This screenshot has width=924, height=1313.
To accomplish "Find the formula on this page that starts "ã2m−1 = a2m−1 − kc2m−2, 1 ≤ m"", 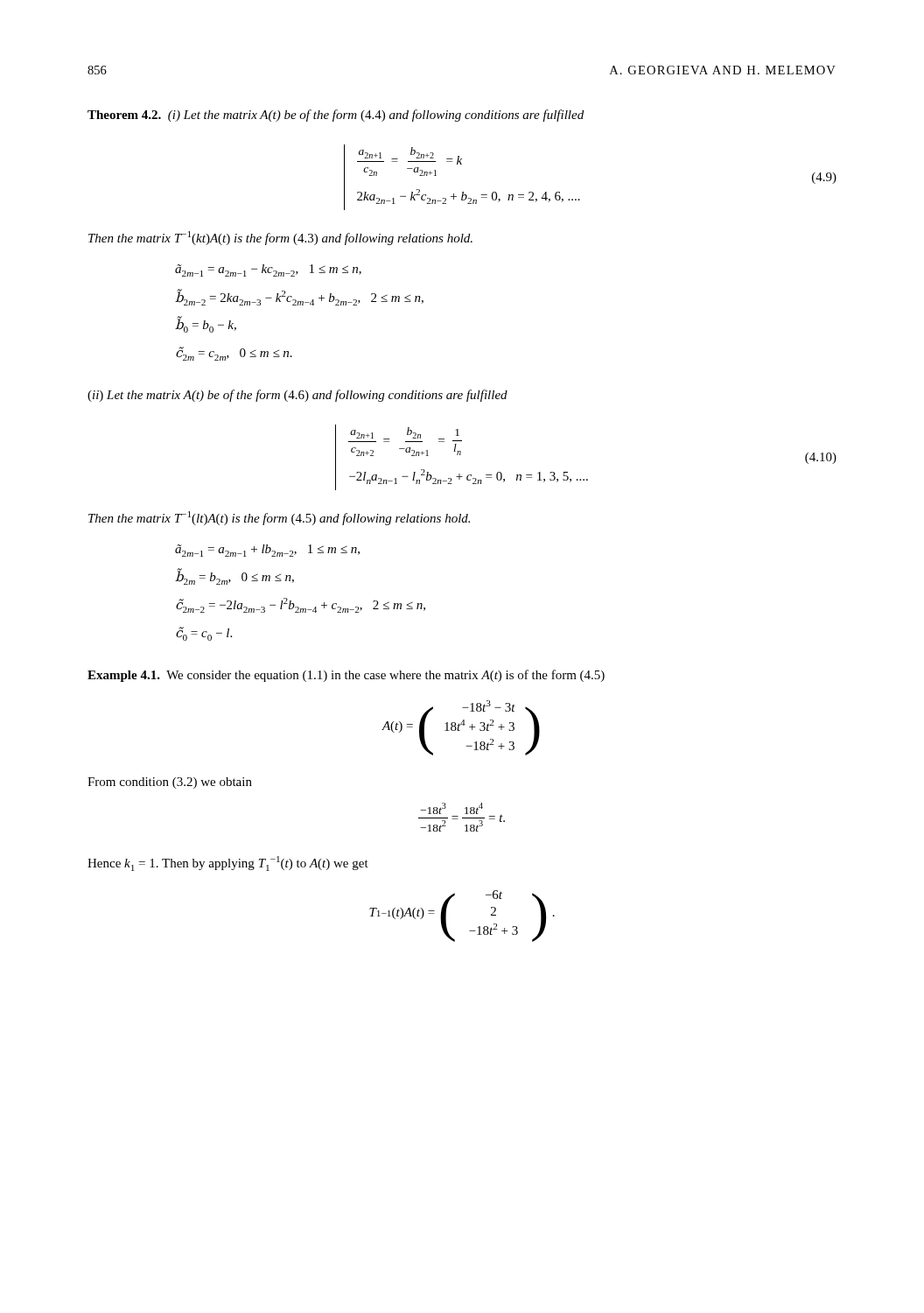I will [x=268, y=270].
